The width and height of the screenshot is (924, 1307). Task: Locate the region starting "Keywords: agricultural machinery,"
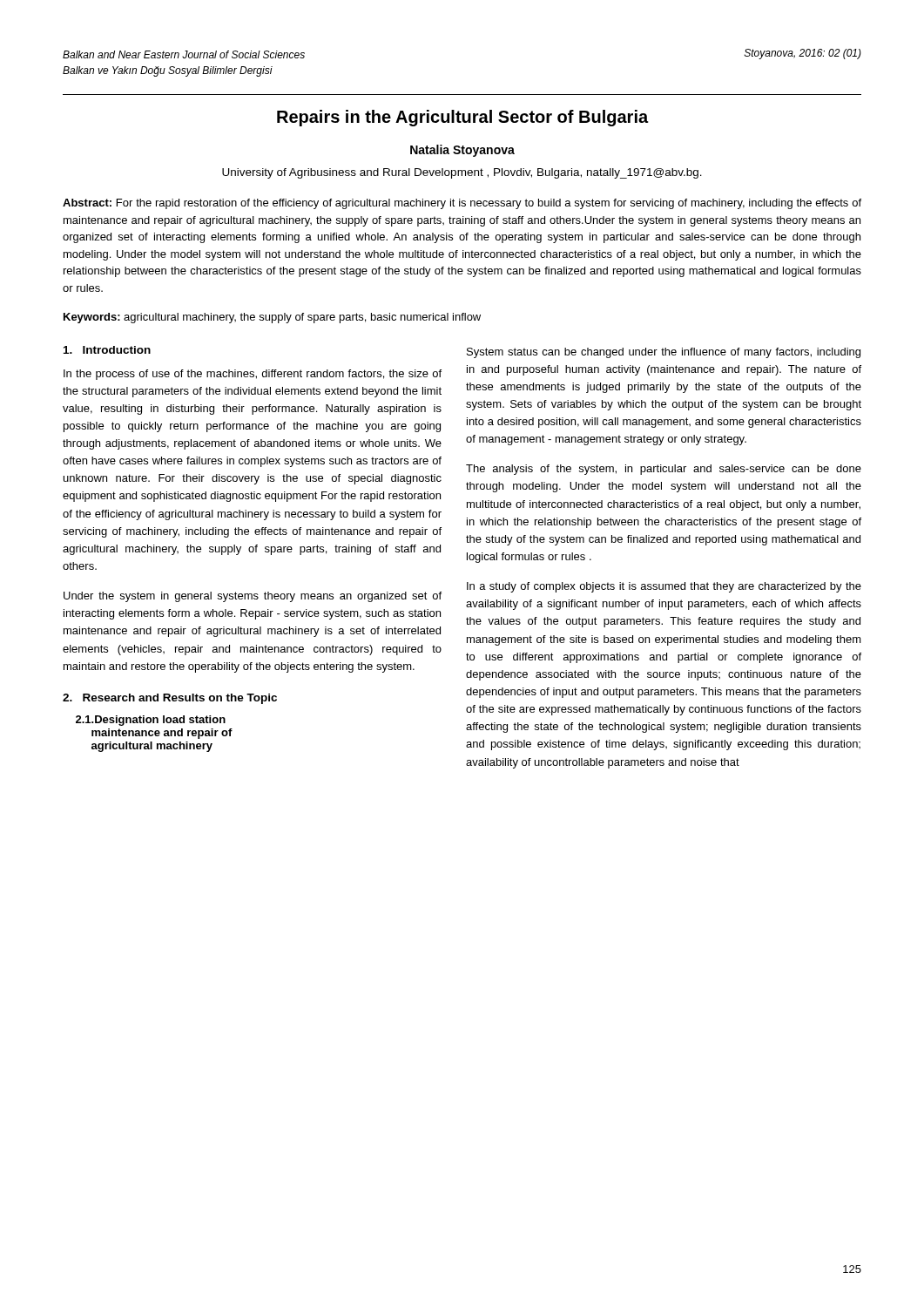click(272, 317)
